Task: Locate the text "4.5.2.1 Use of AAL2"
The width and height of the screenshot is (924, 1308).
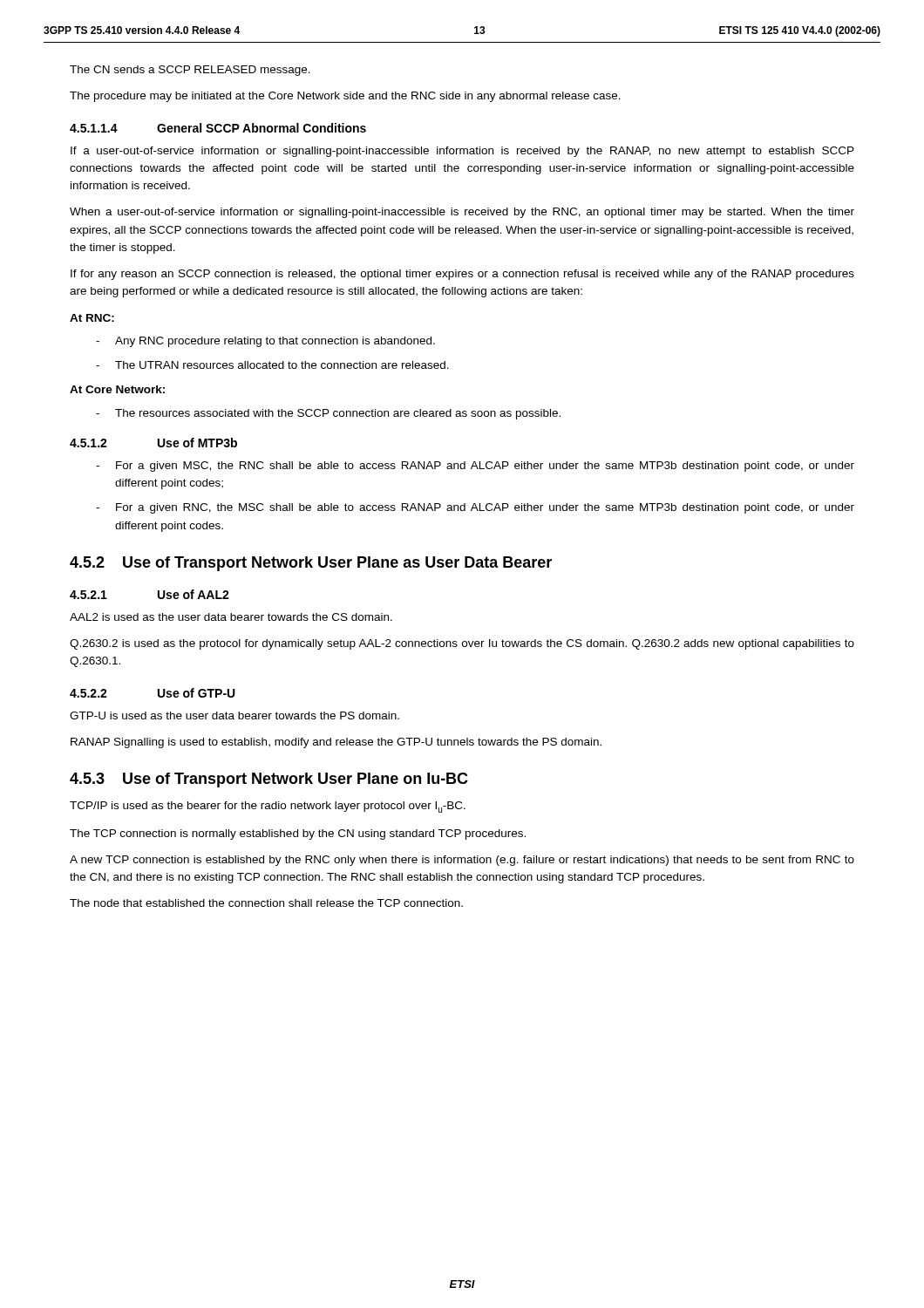Action: click(149, 594)
